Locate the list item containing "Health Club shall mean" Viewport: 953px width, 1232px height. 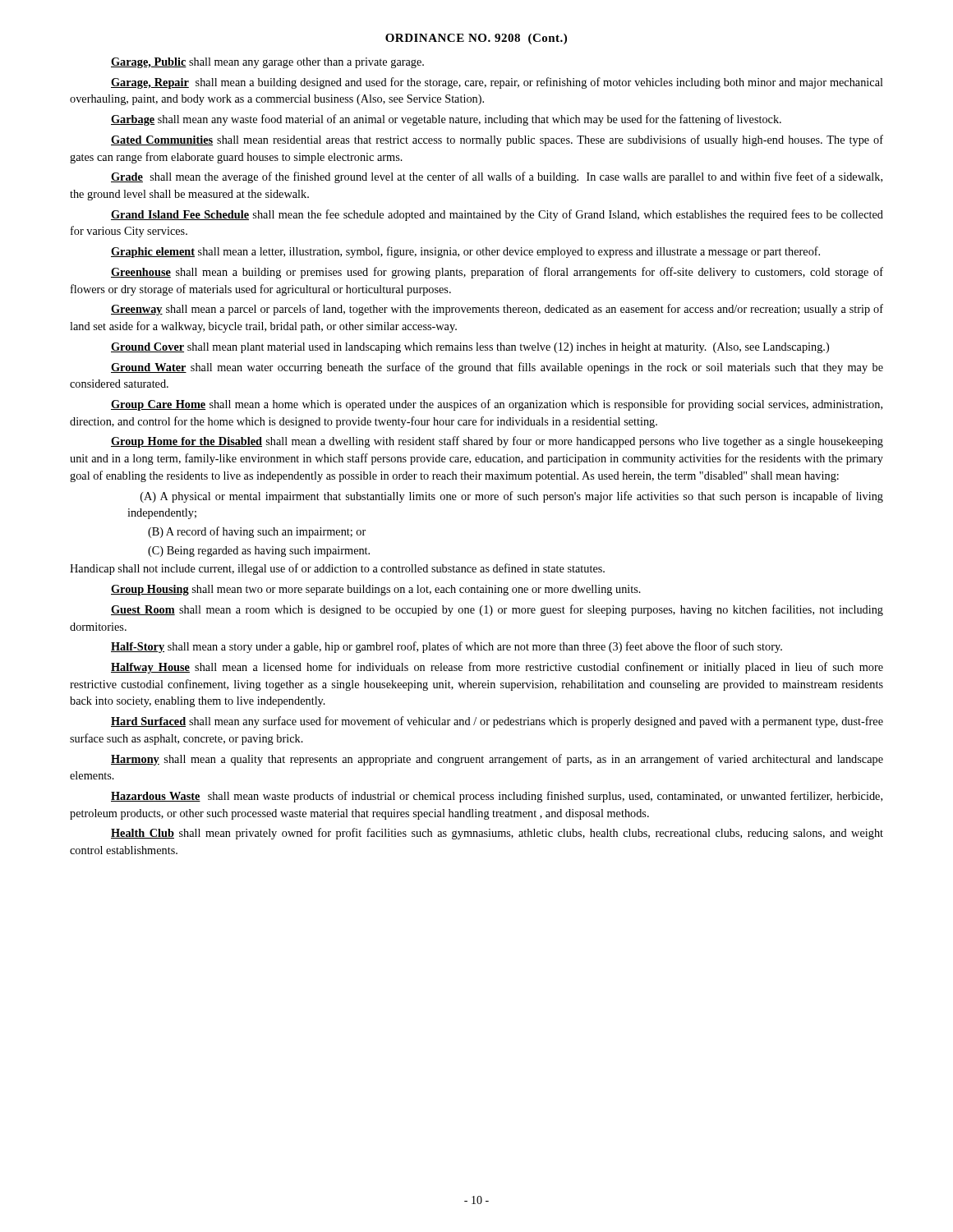tap(476, 842)
